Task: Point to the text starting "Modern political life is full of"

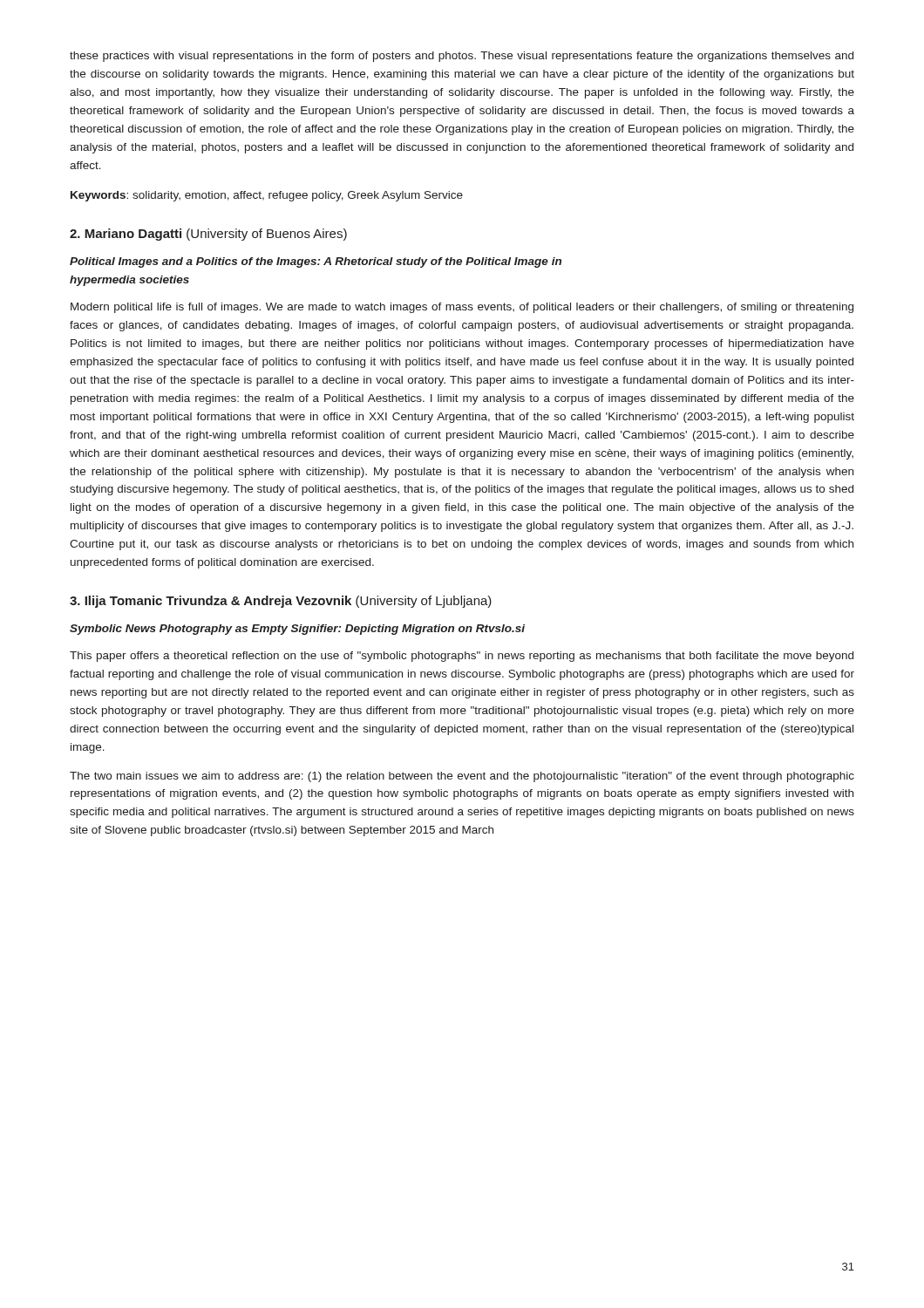Action: tap(462, 435)
